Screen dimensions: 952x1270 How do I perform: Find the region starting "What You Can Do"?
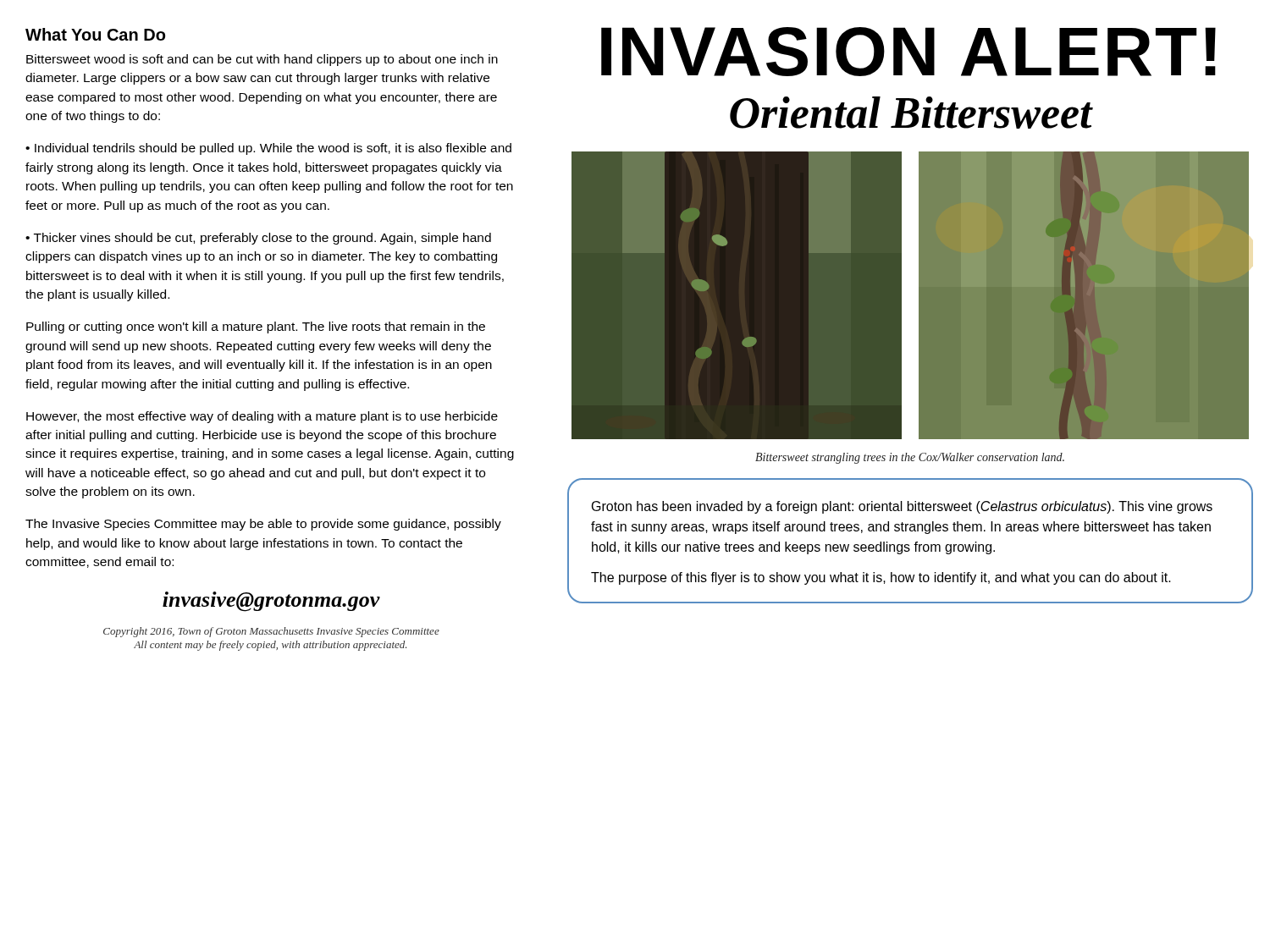96,35
